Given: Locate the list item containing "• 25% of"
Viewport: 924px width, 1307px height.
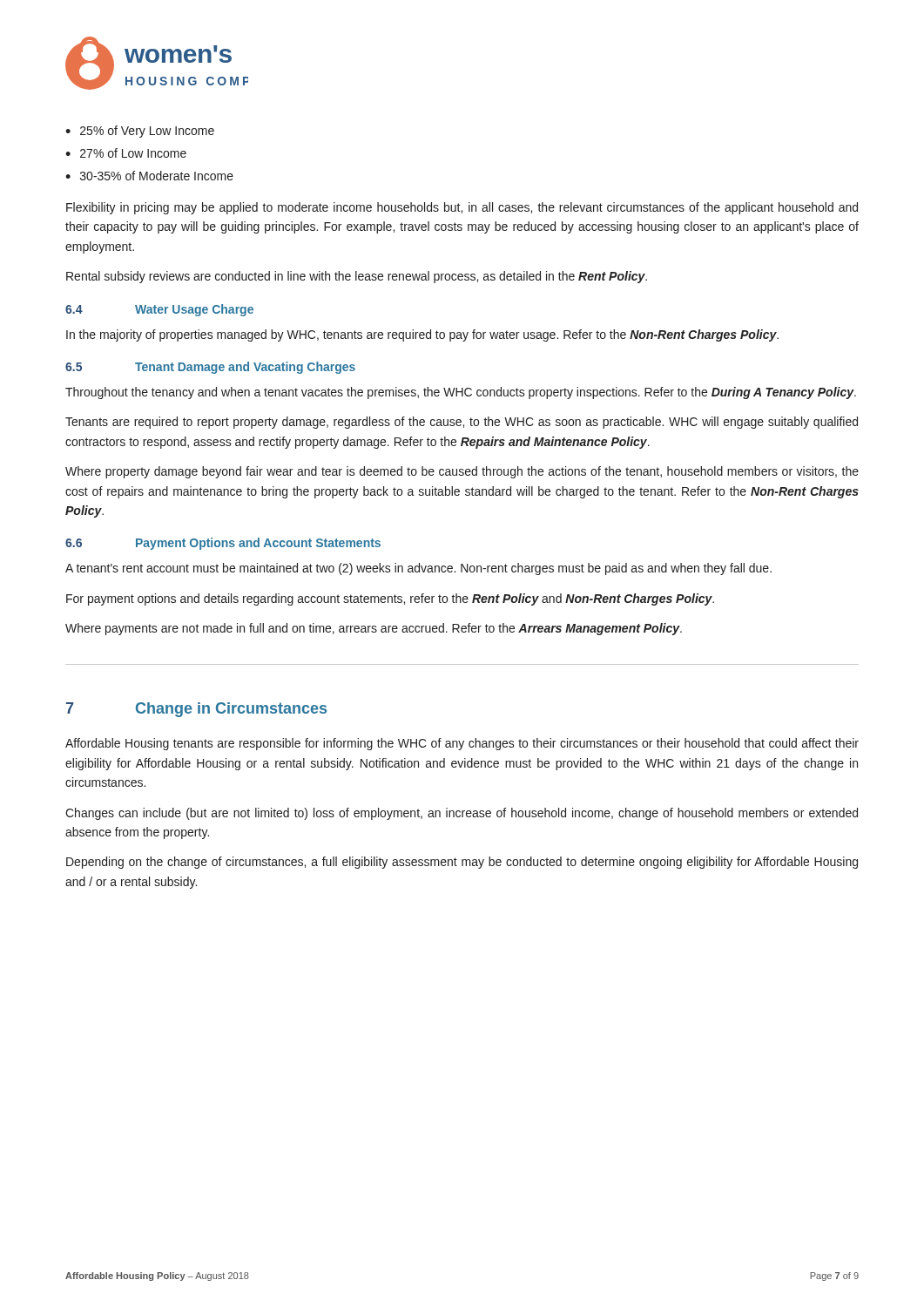Looking at the screenshot, I should pyautogui.click(x=140, y=131).
